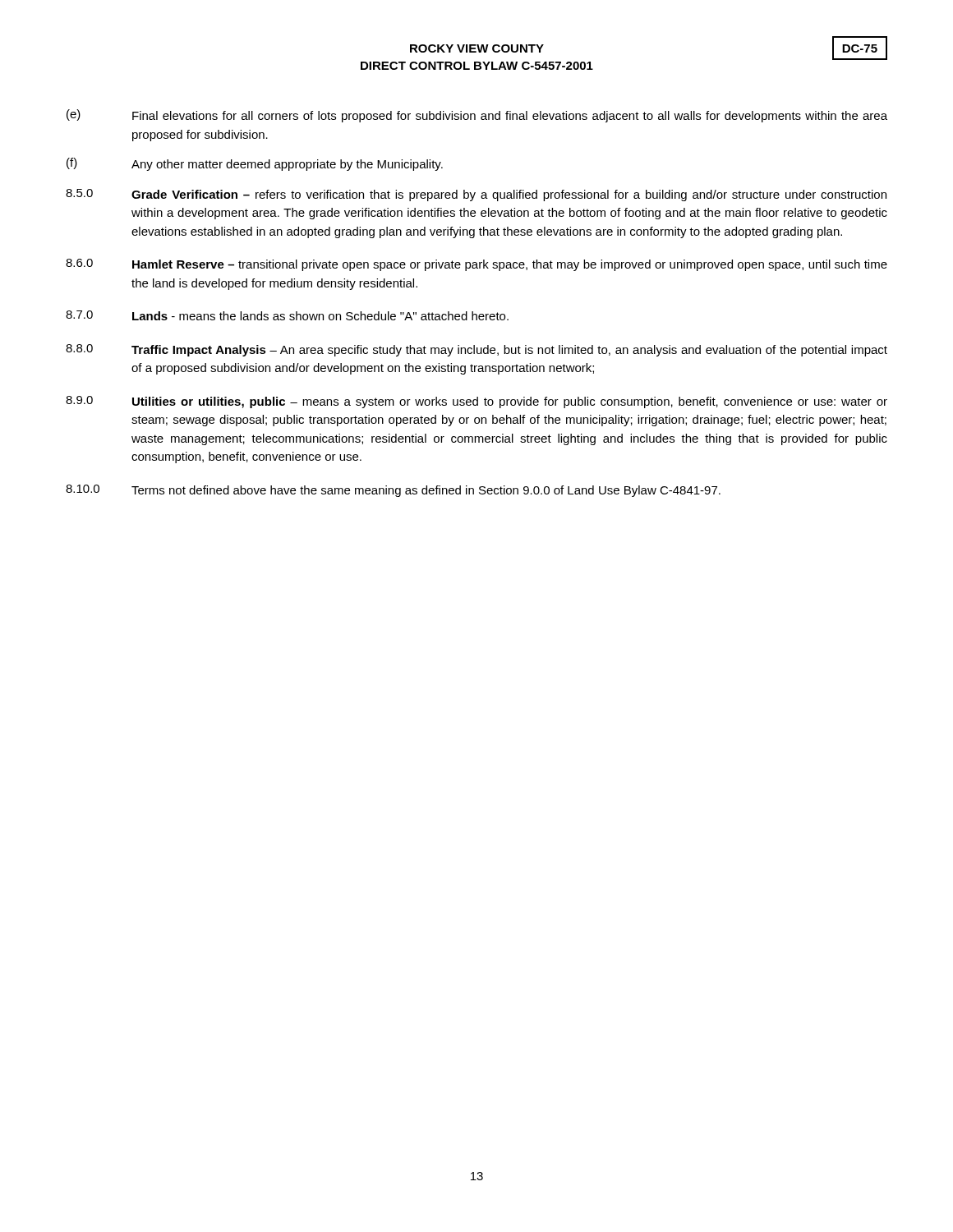Where is the passage that starts "5.0 Grade Verification – refers"?
953x1232 pixels.
(x=476, y=213)
